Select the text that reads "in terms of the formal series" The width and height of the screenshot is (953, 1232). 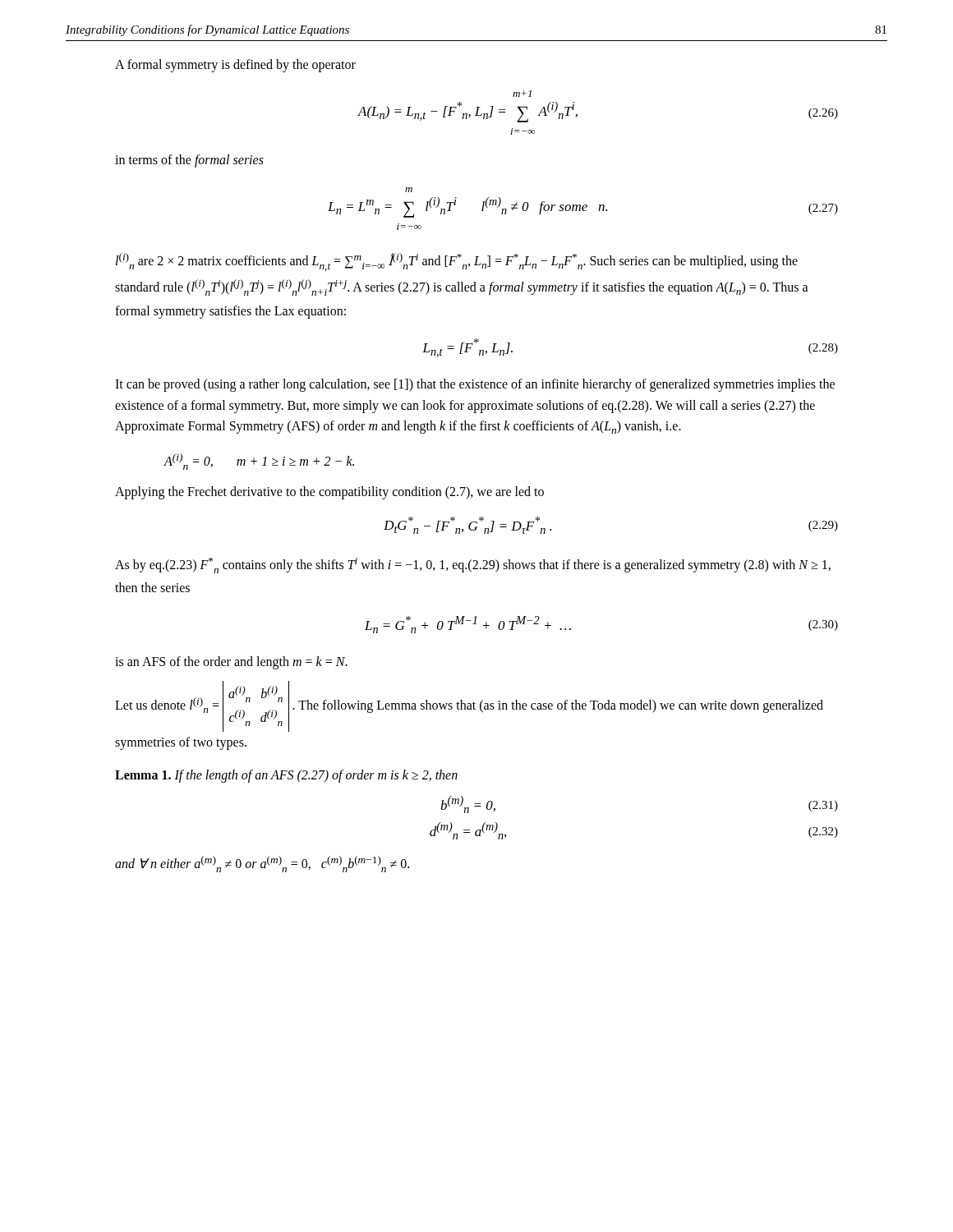189,160
